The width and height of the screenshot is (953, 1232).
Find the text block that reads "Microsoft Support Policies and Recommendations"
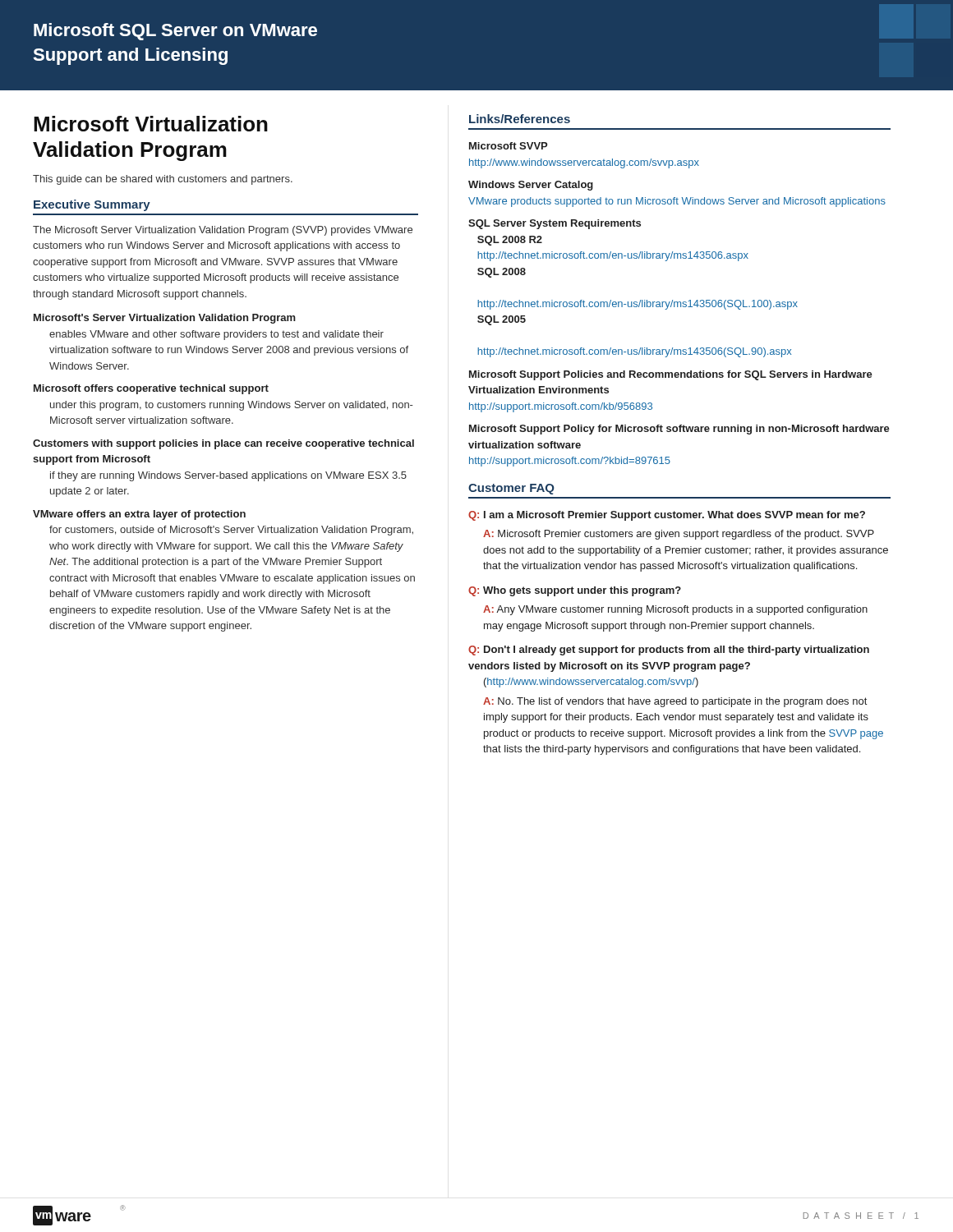pos(671,375)
